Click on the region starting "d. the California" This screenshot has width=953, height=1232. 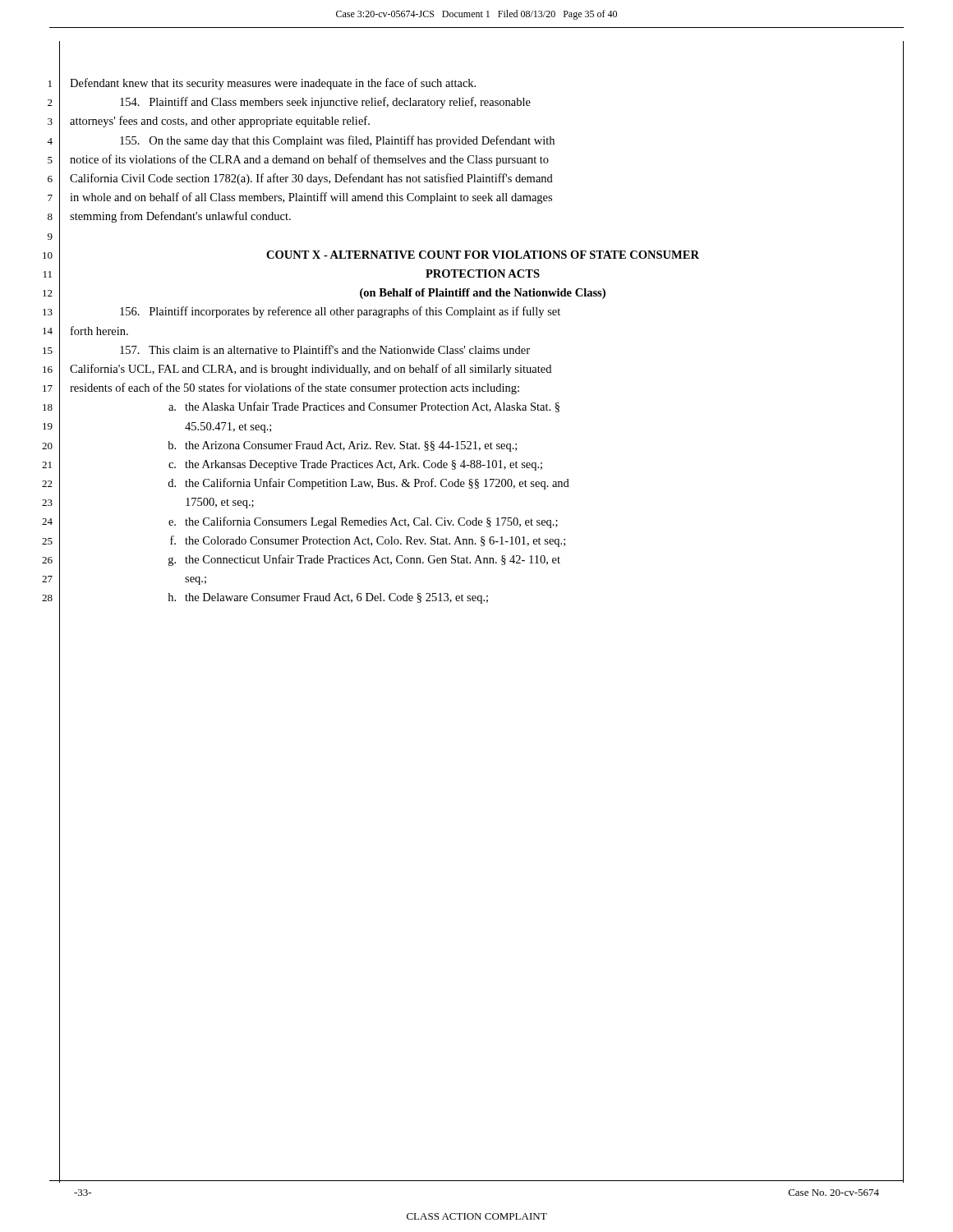click(483, 484)
